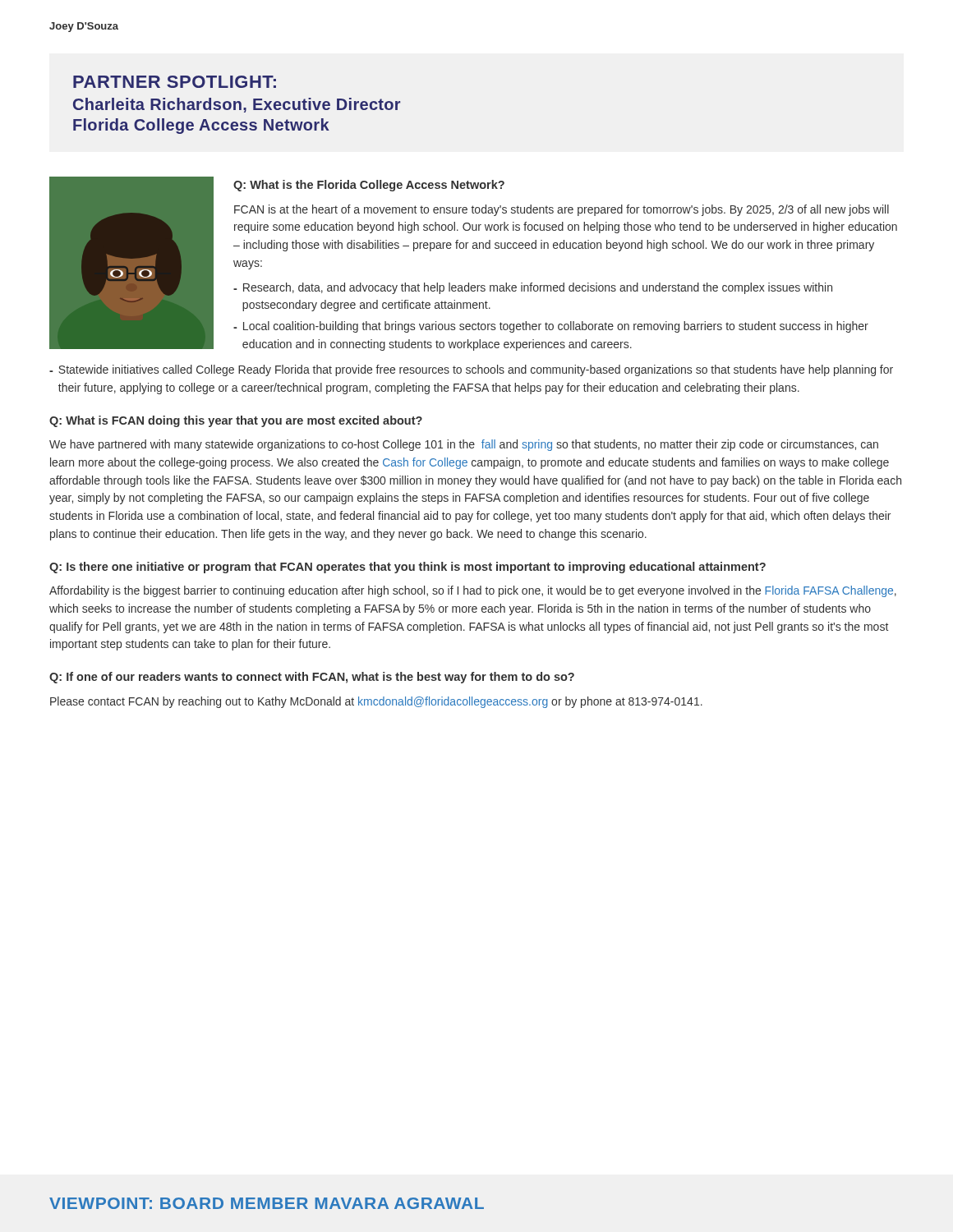The image size is (953, 1232).
Task: Click on the passage starting "Affordability is the biggest barrier to"
Action: pos(473,617)
